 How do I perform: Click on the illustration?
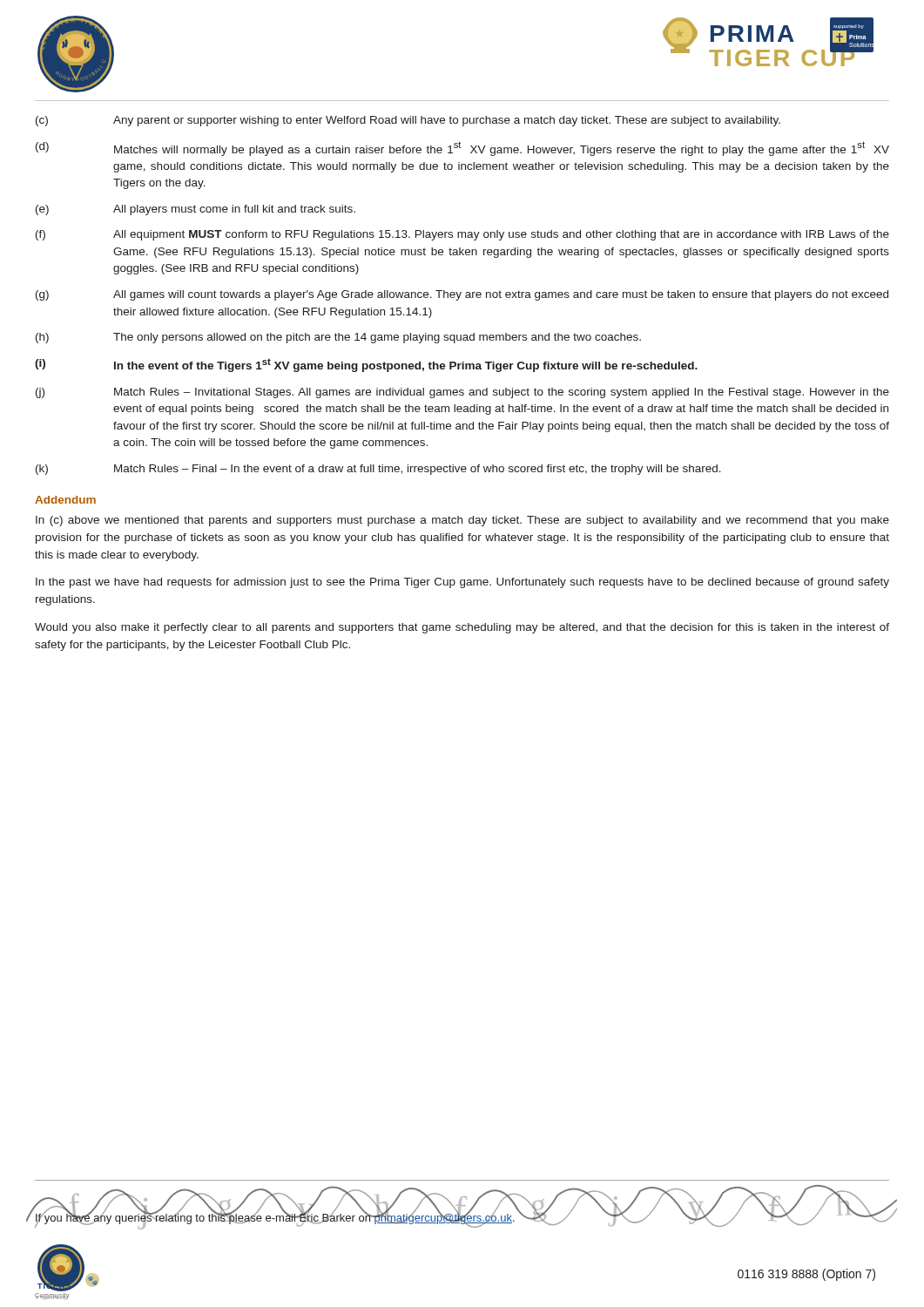click(x=462, y=1208)
